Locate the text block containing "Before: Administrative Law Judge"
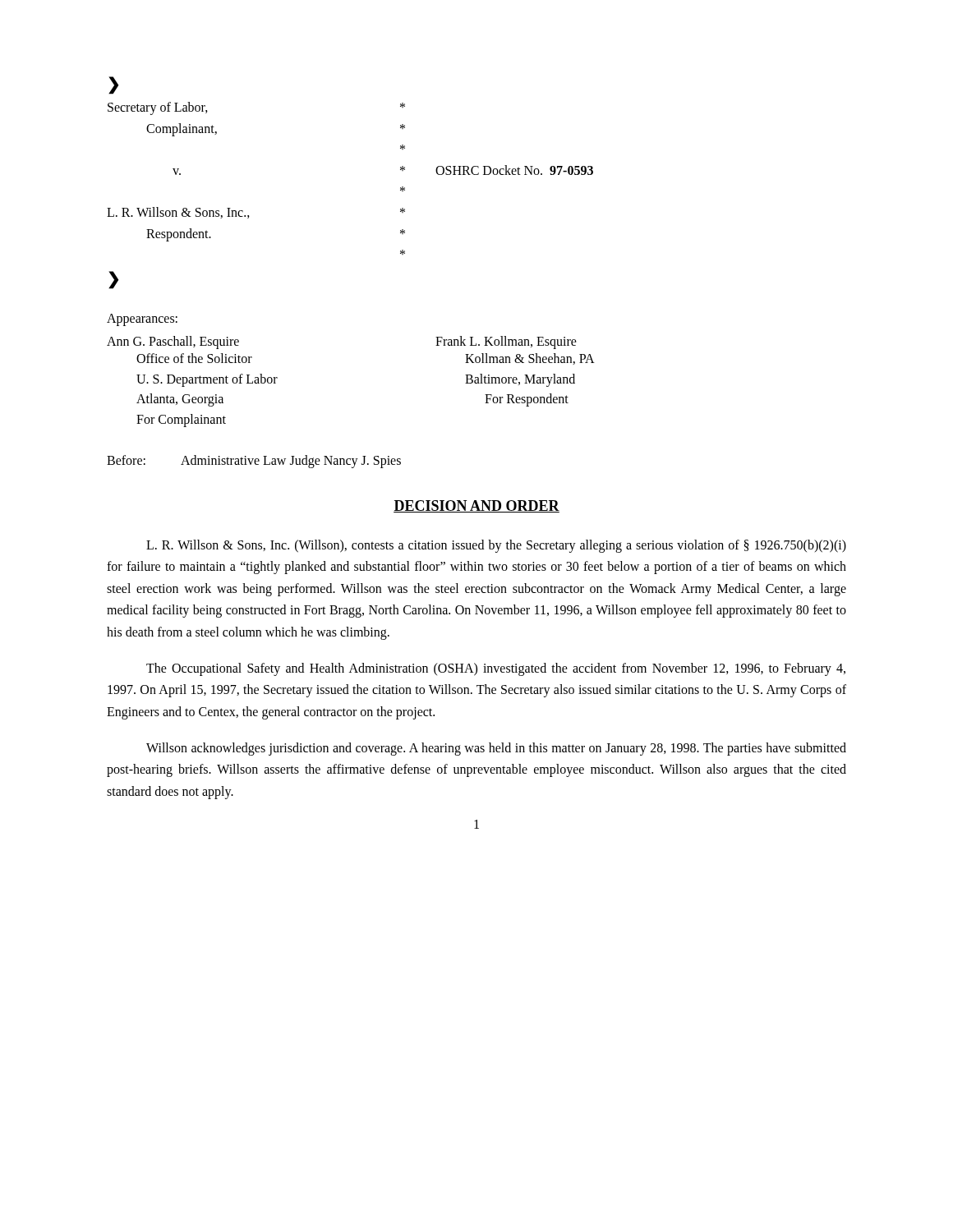 pyautogui.click(x=254, y=462)
